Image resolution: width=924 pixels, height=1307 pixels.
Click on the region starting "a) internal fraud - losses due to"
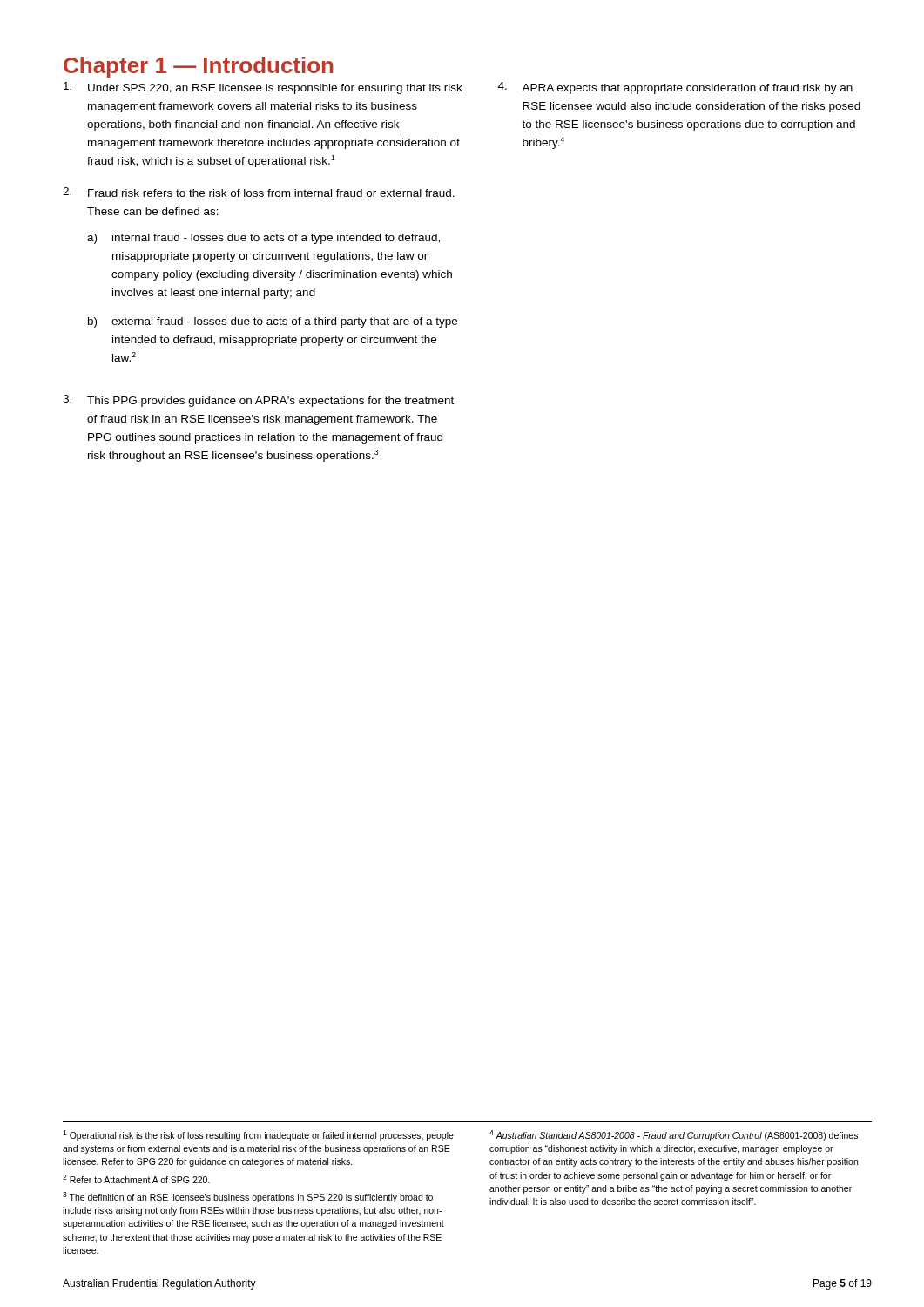click(275, 266)
